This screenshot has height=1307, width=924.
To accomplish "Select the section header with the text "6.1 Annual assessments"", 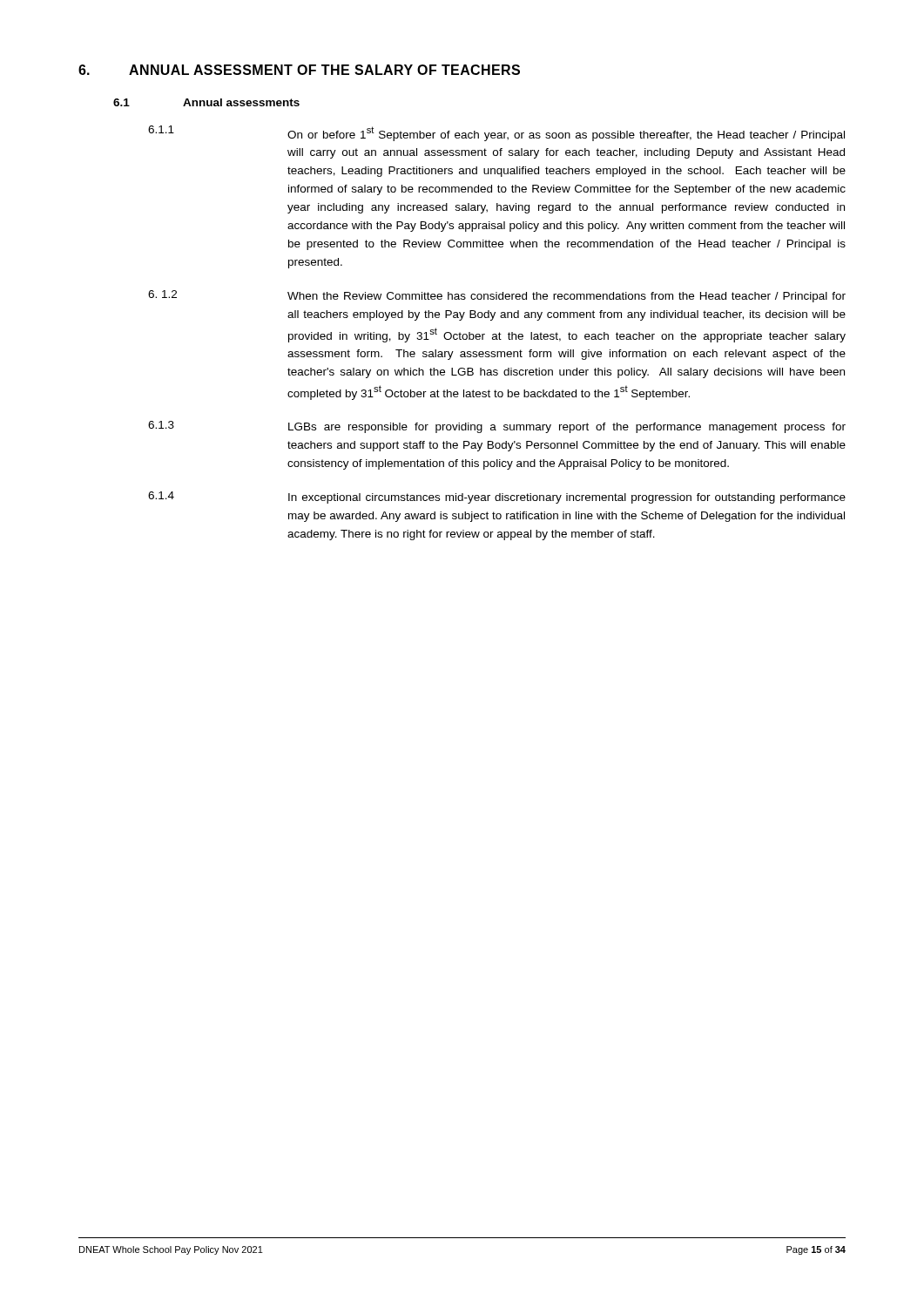I will [207, 102].
